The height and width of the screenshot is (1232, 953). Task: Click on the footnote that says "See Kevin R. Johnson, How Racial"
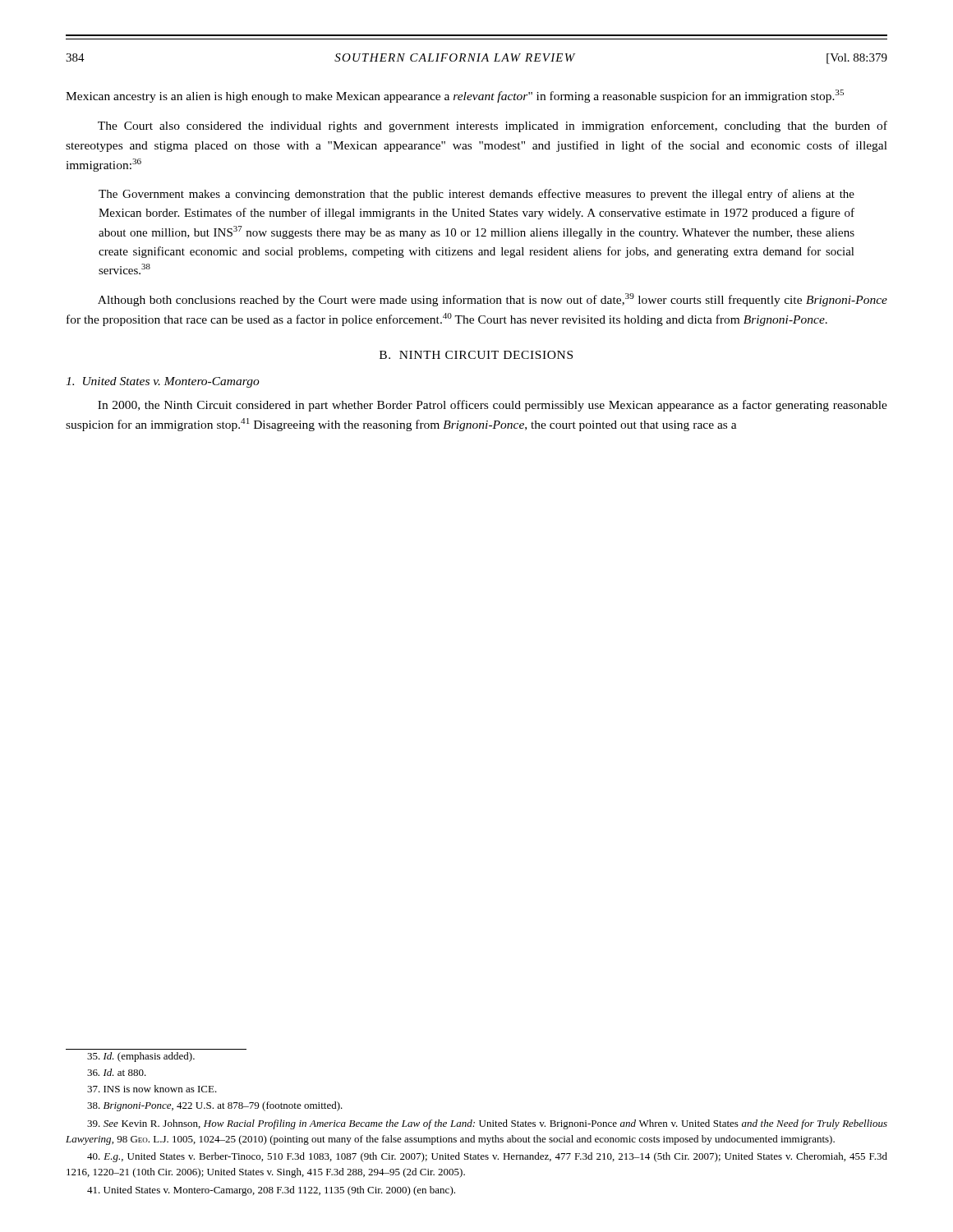click(476, 1131)
